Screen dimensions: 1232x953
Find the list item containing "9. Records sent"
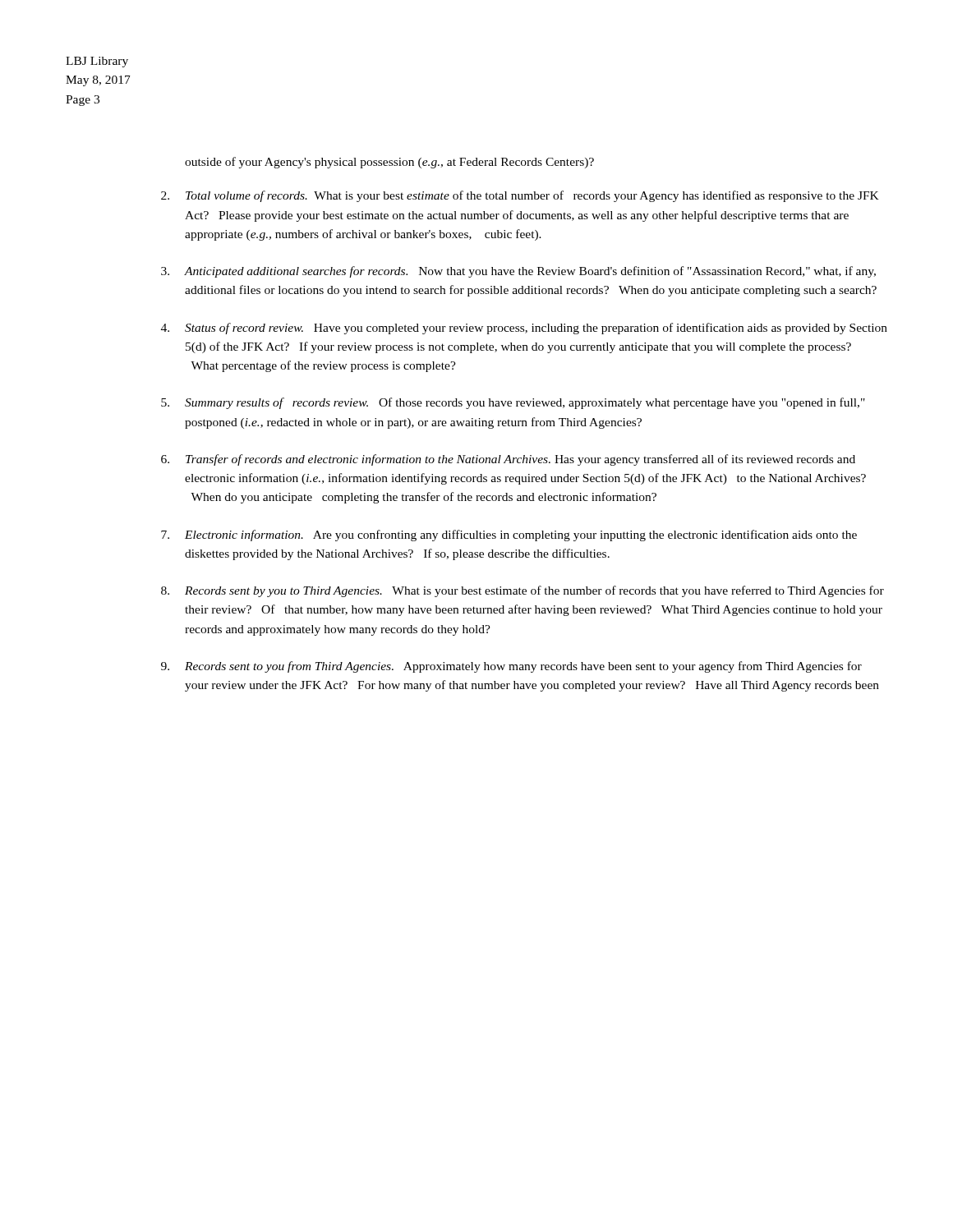click(476, 675)
